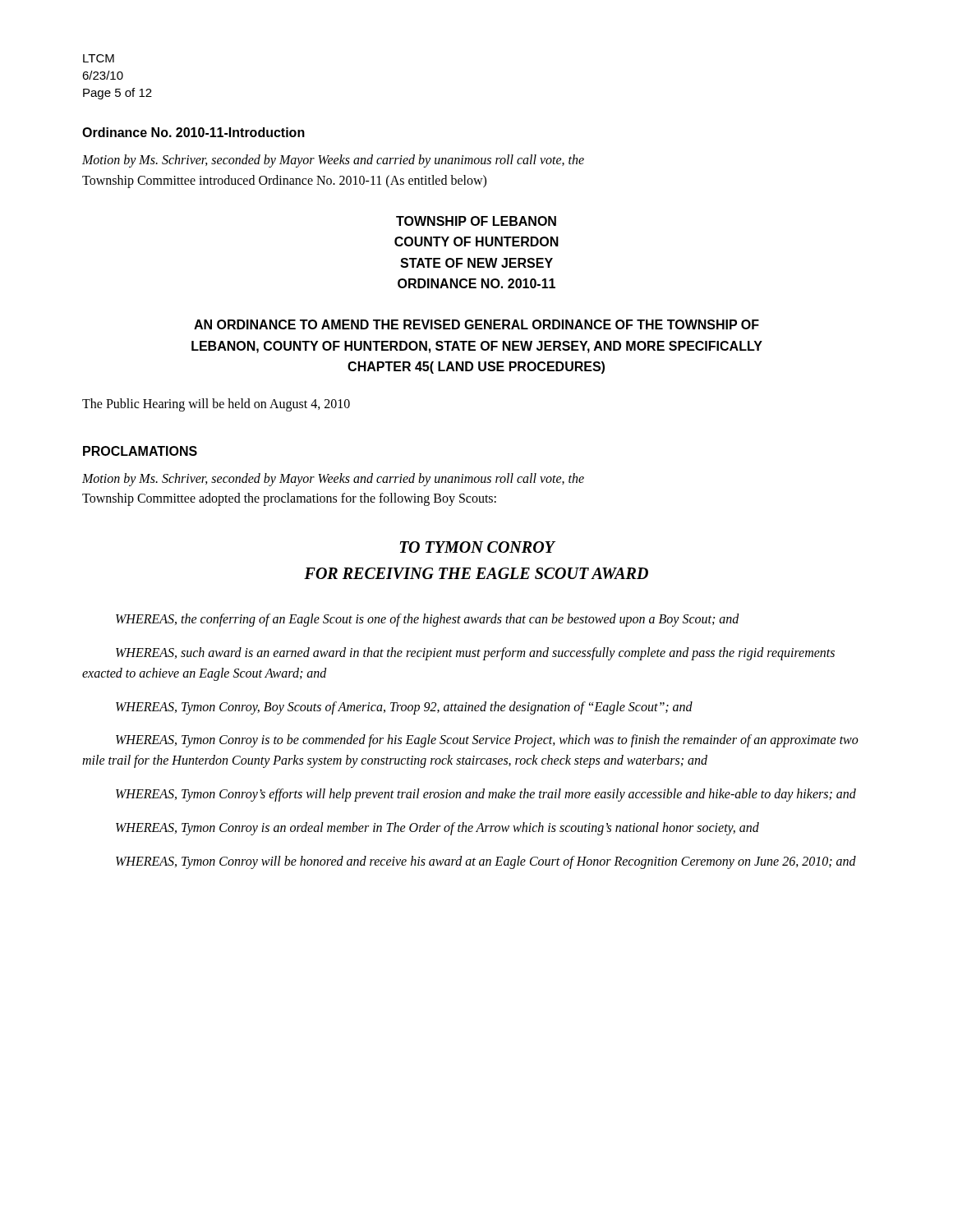Image resolution: width=953 pixels, height=1232 pixels.
Task: Find the text block containing "WHEREAS, Tymon Conroy is an"
Action: click(x=437, y=827)
